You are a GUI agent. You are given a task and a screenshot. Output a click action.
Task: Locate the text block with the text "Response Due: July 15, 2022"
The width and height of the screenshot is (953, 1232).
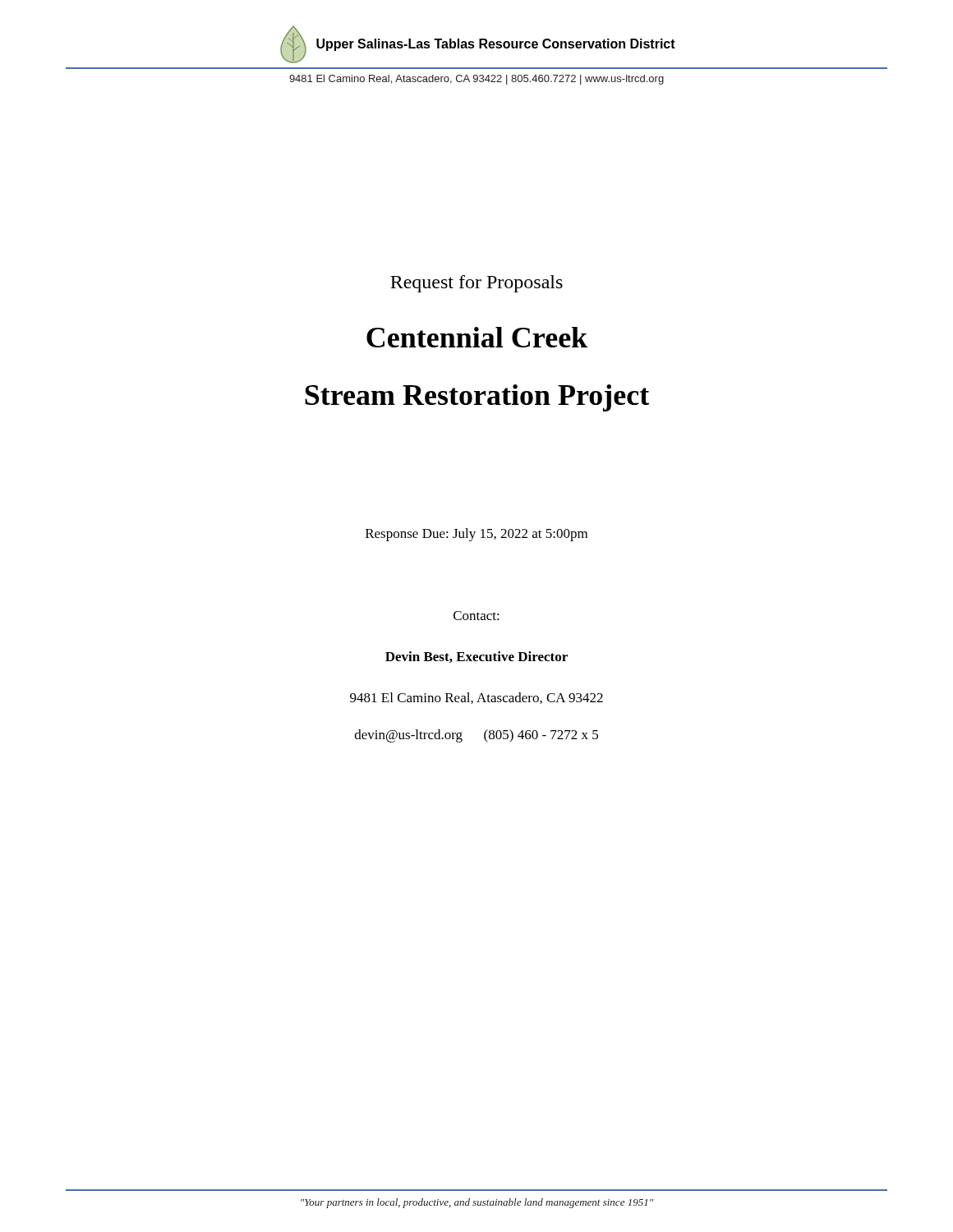click(476, 533)
